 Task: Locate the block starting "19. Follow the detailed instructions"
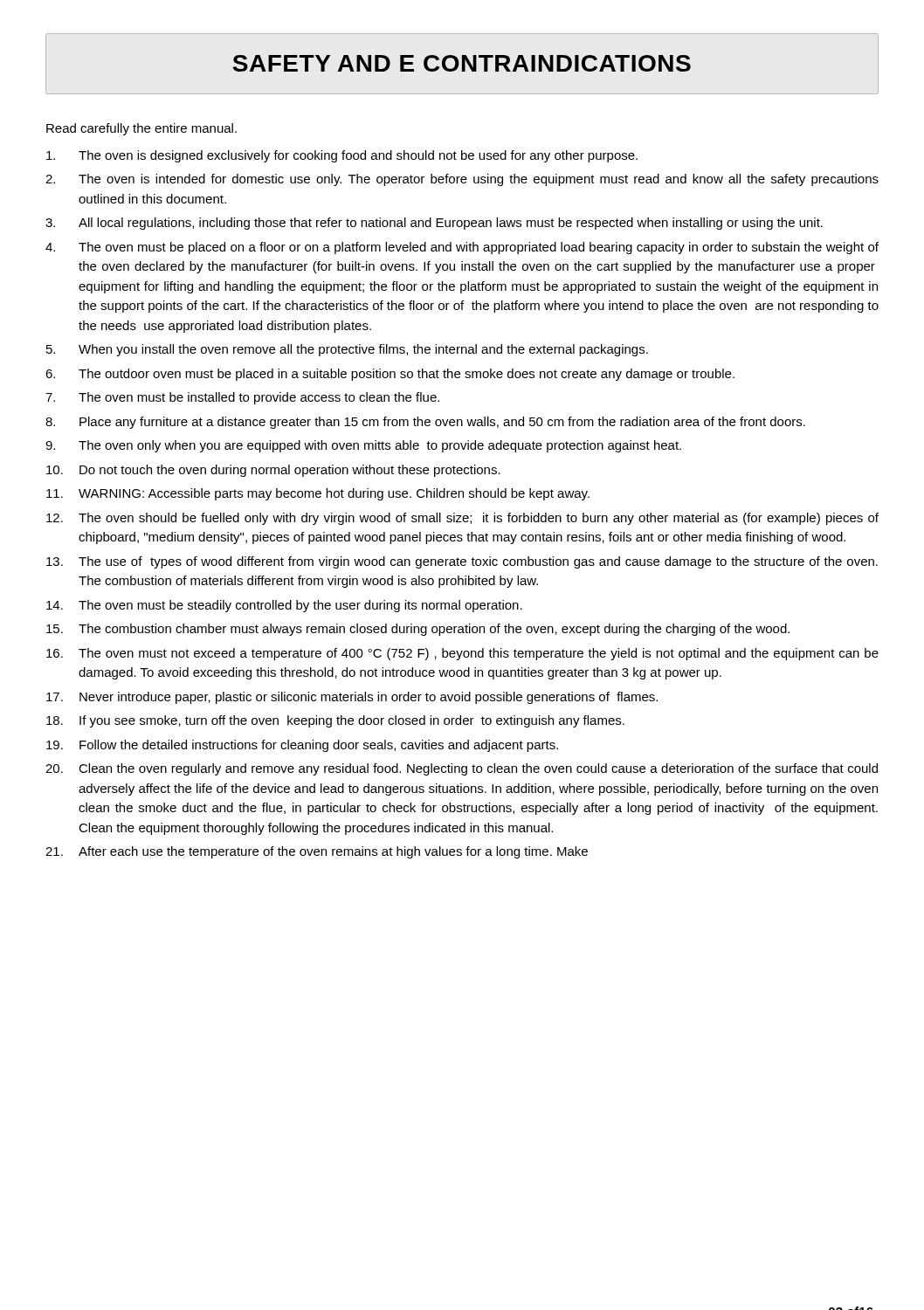pyautogui.click(x=462, y=745)
